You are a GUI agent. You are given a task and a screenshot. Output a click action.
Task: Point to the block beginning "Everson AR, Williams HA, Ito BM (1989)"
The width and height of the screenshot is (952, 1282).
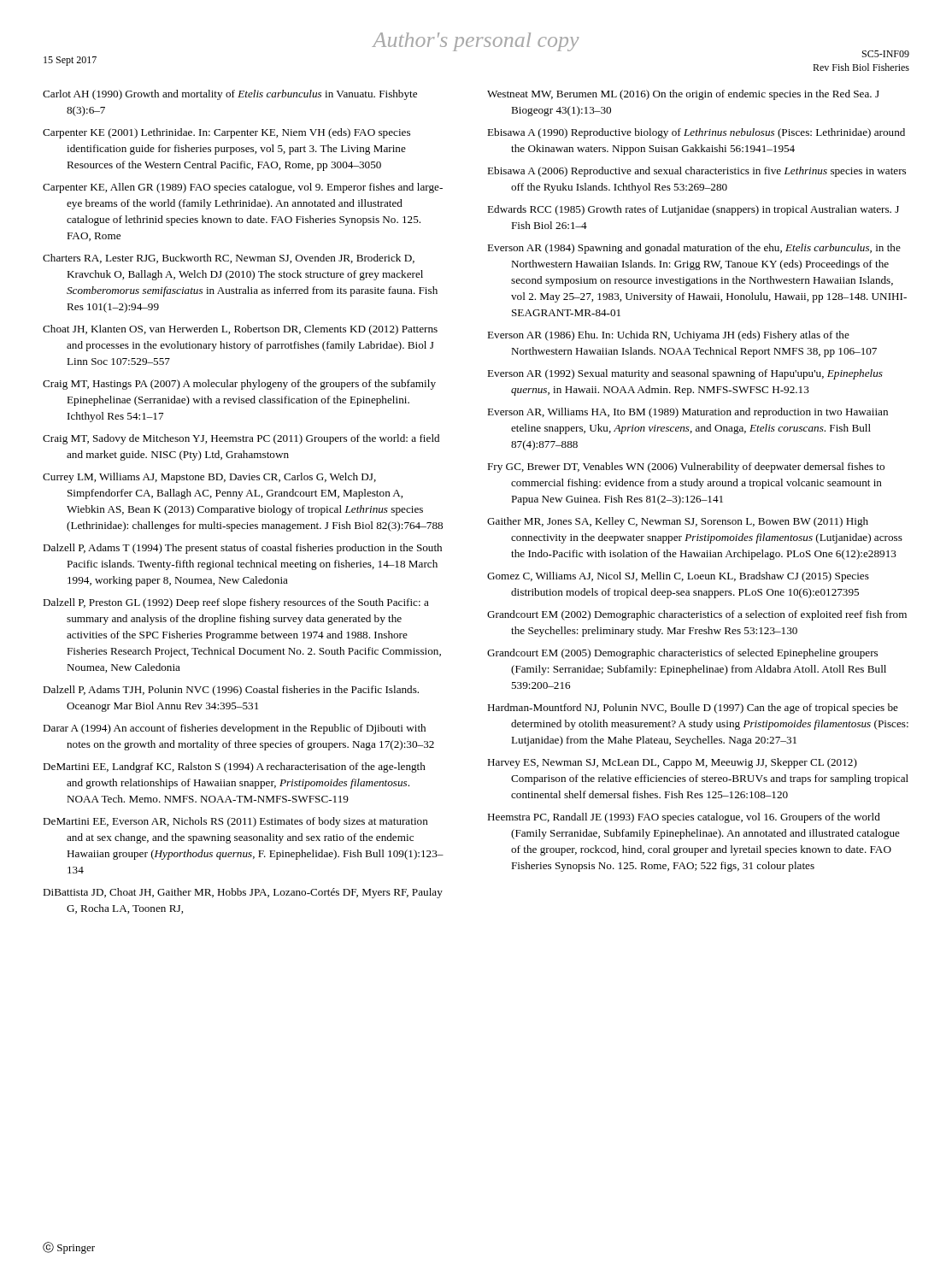[688, 428]
